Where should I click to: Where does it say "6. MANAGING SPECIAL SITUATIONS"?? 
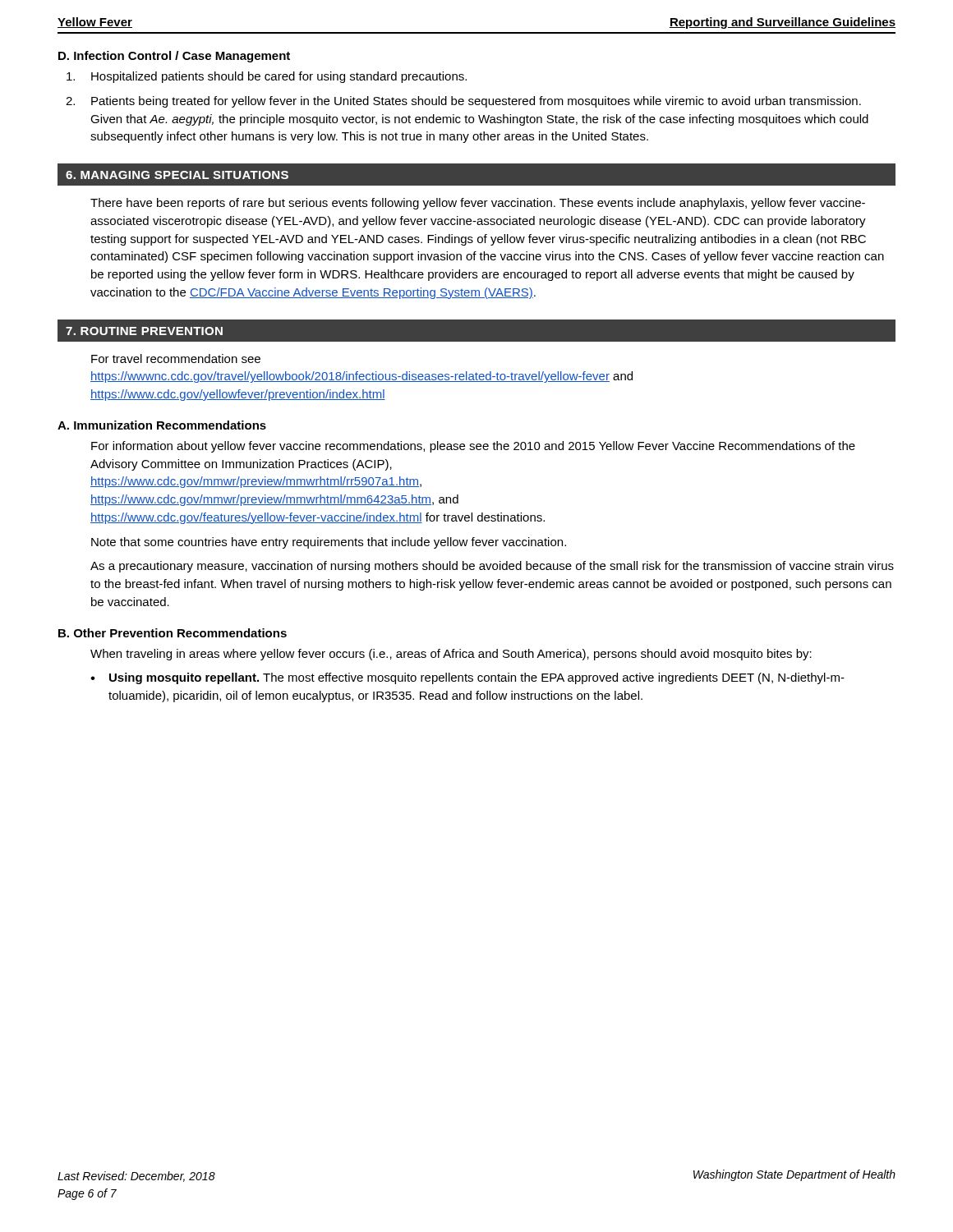177,175
